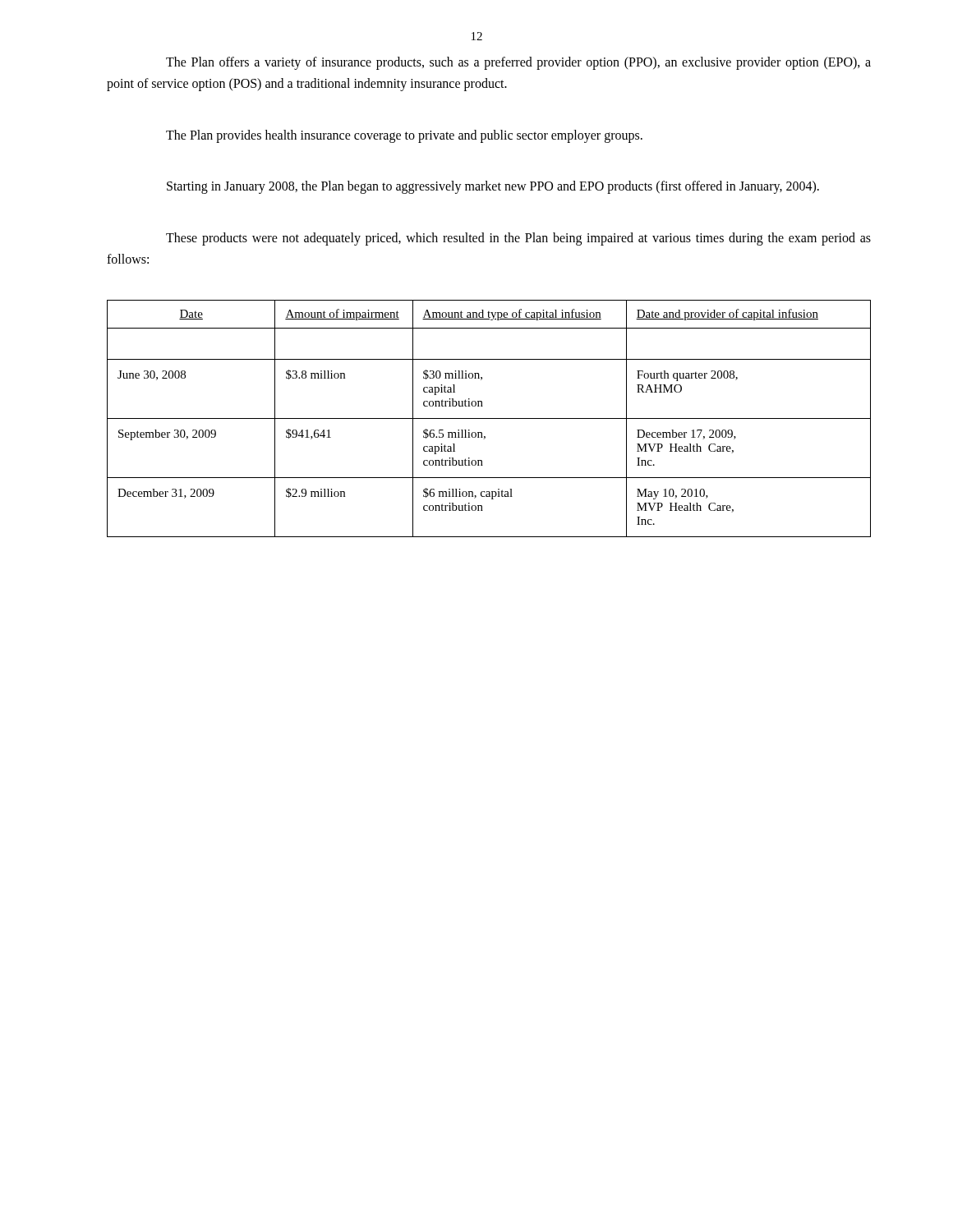953x1232 pixels.
Task: Locate the text block with the text "Starting in January 2008, the"
Action: coord(463,187)
